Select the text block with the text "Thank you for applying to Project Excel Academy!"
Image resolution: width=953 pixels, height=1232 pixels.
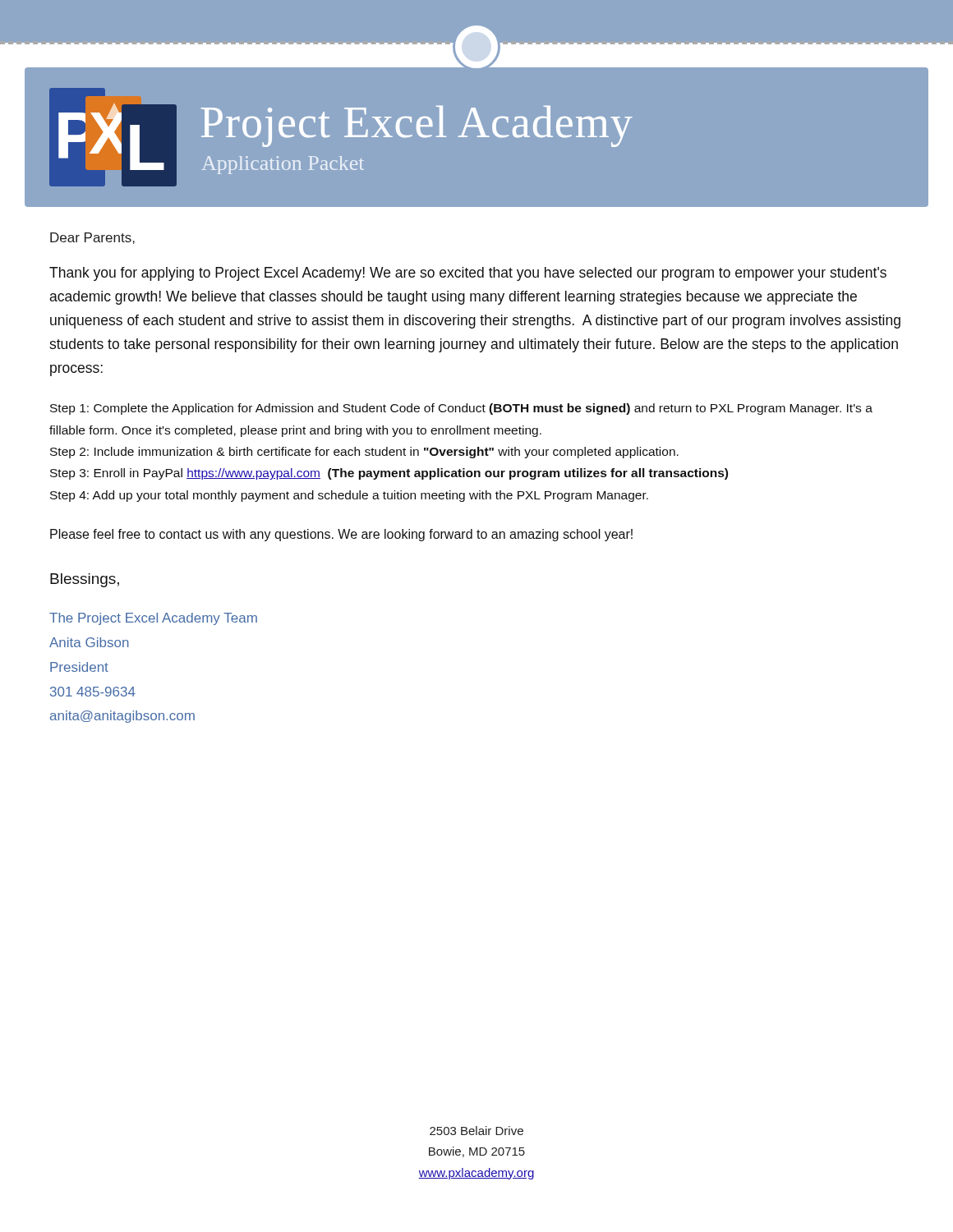tap(475, 320)
